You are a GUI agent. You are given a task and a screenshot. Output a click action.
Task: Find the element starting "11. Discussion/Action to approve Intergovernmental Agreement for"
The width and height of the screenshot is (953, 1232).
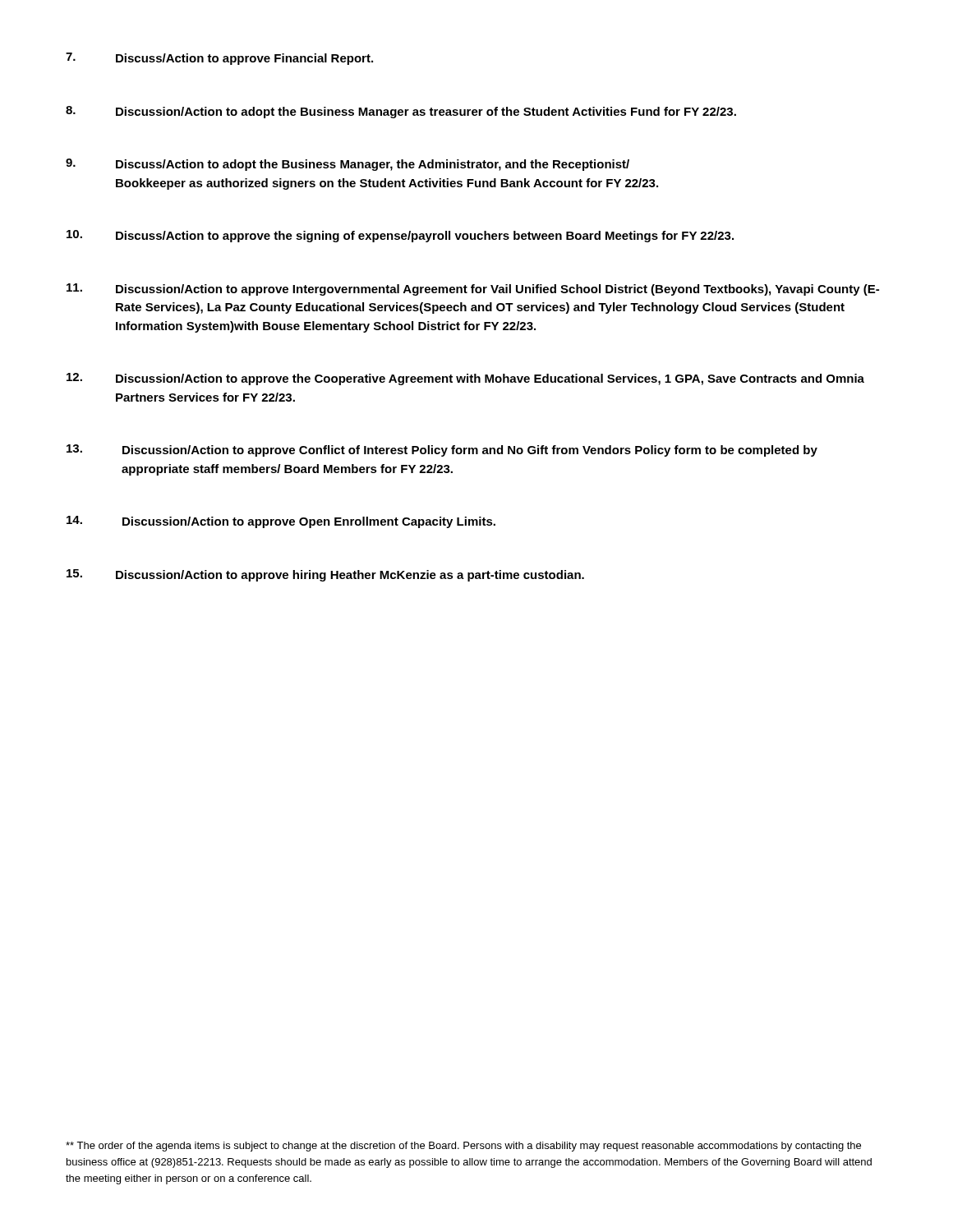coord(476,307)
